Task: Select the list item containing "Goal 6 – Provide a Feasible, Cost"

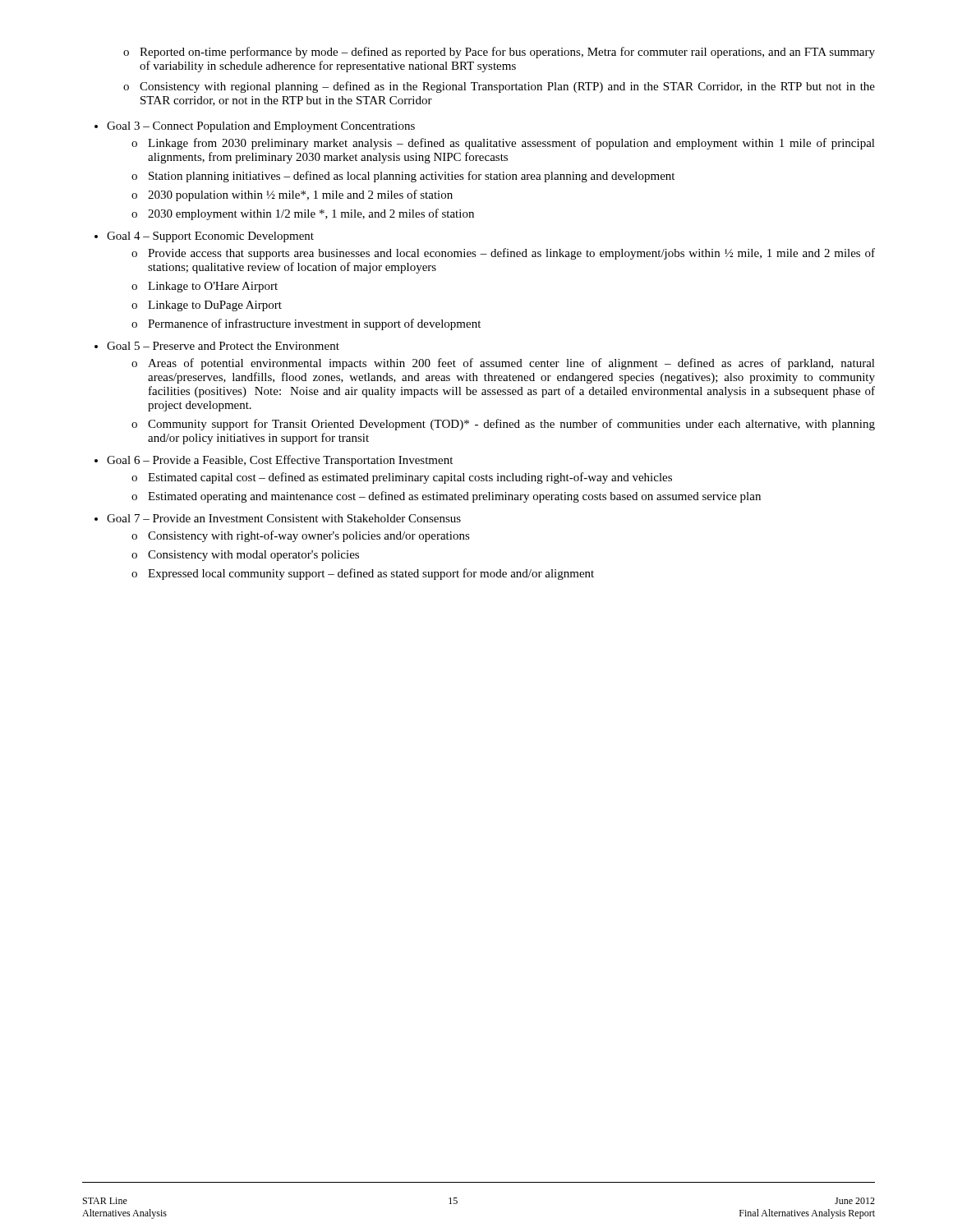Action: 483,478
